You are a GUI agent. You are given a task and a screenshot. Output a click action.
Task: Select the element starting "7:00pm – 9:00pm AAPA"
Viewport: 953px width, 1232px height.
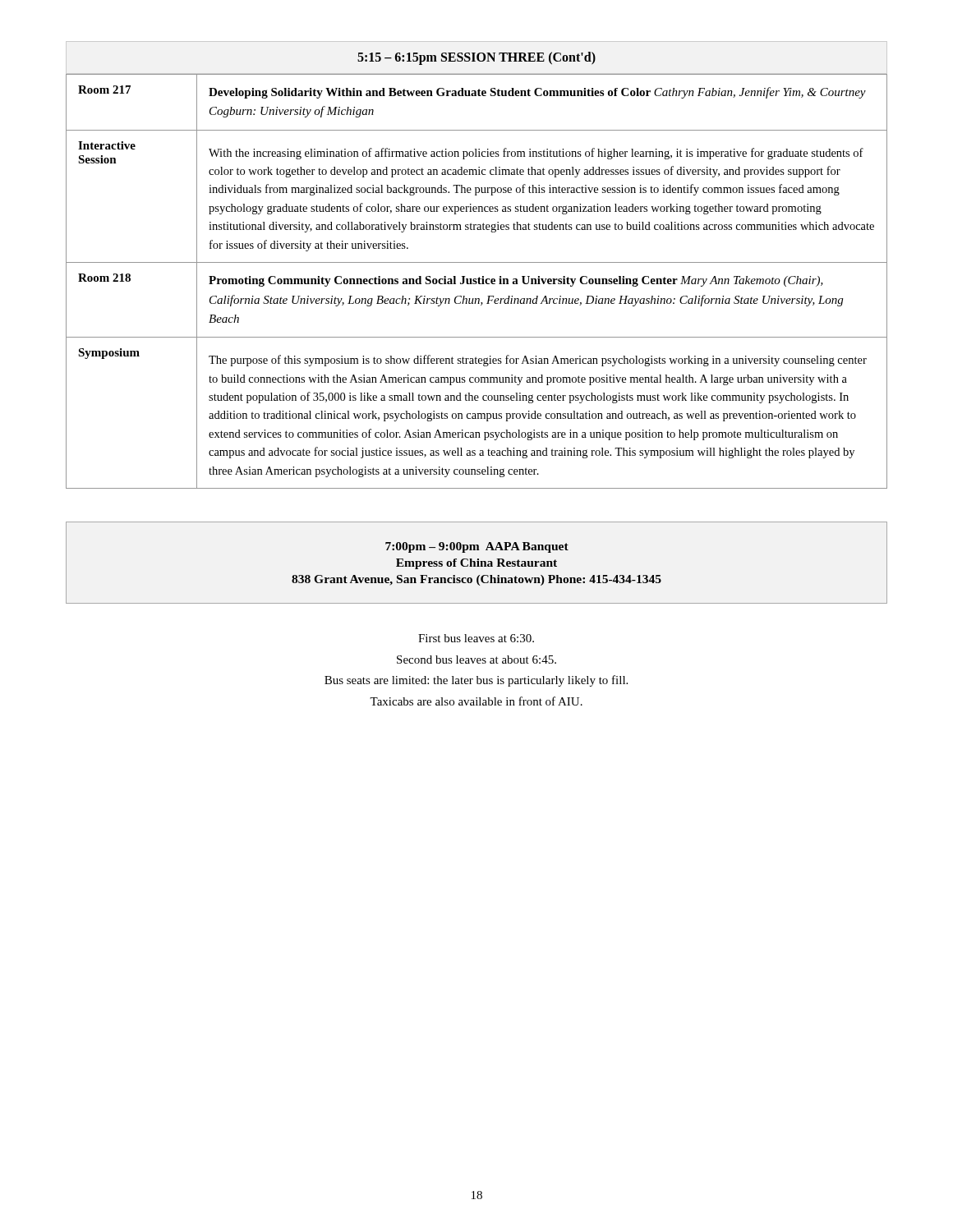click(476, 563)
